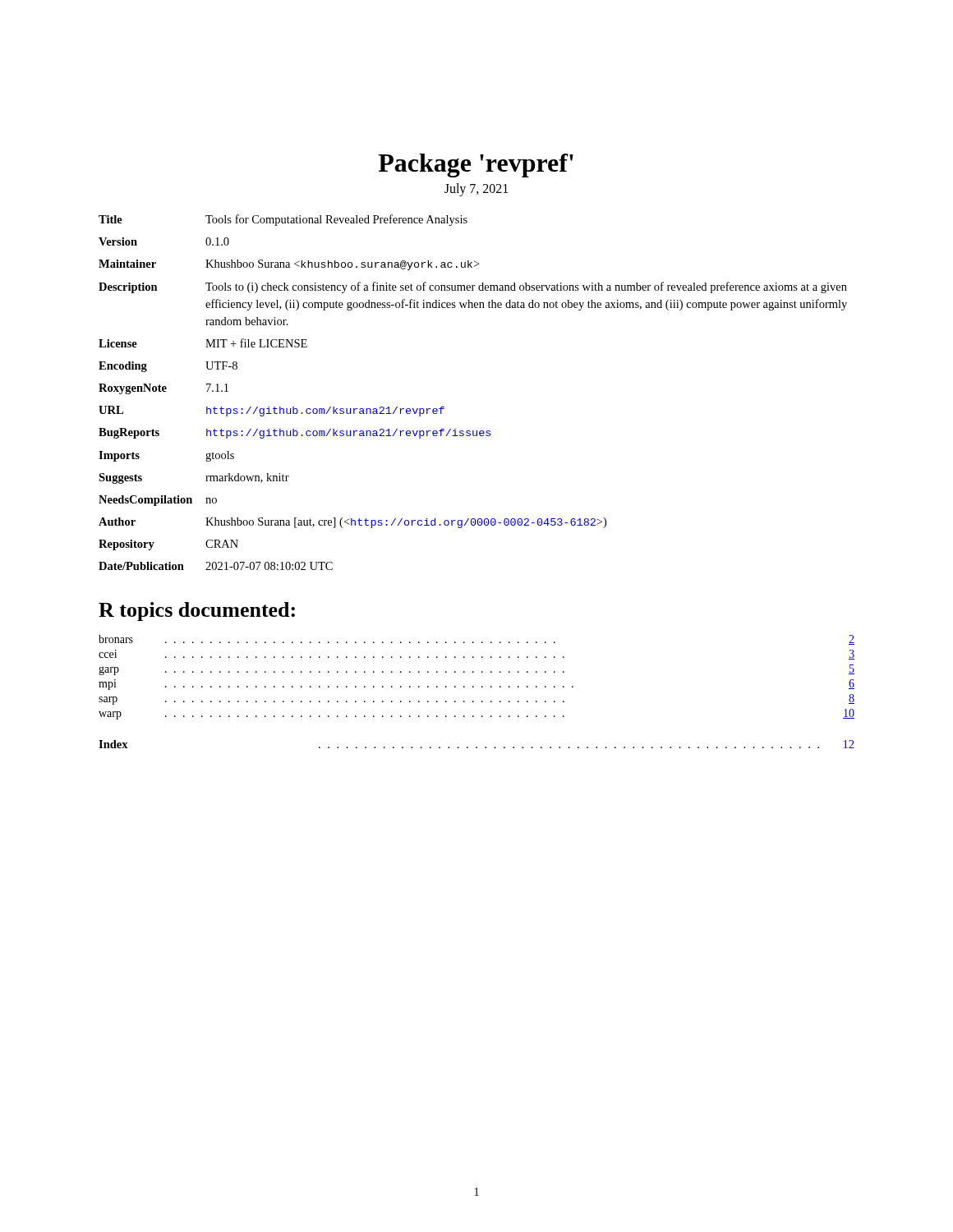The height and width of the screenshot is (1232, 953).
Task: Where is the passage that starts "Index . . . . . . ."?
Action: 476,745
